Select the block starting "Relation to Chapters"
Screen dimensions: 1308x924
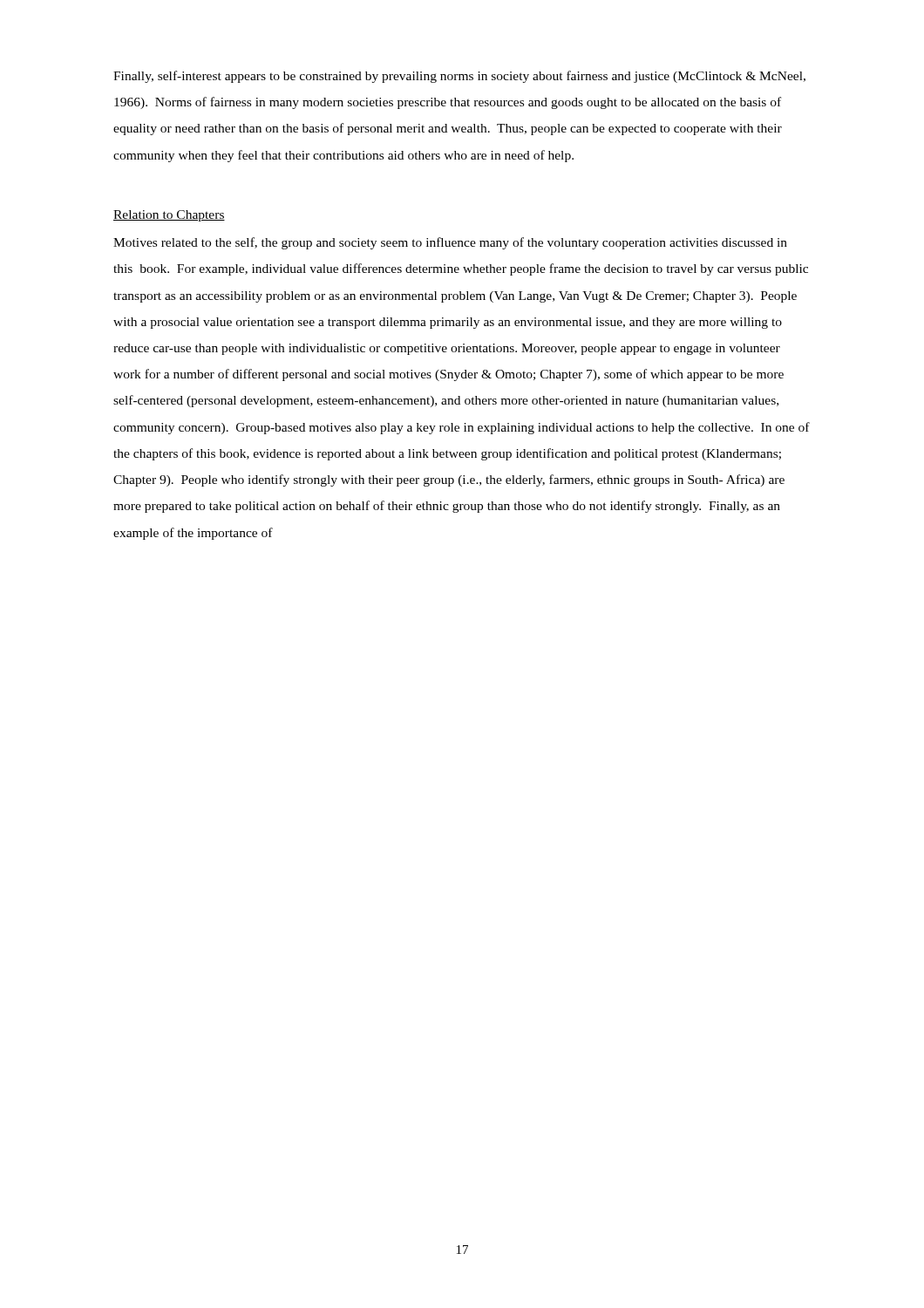[169, 214]
